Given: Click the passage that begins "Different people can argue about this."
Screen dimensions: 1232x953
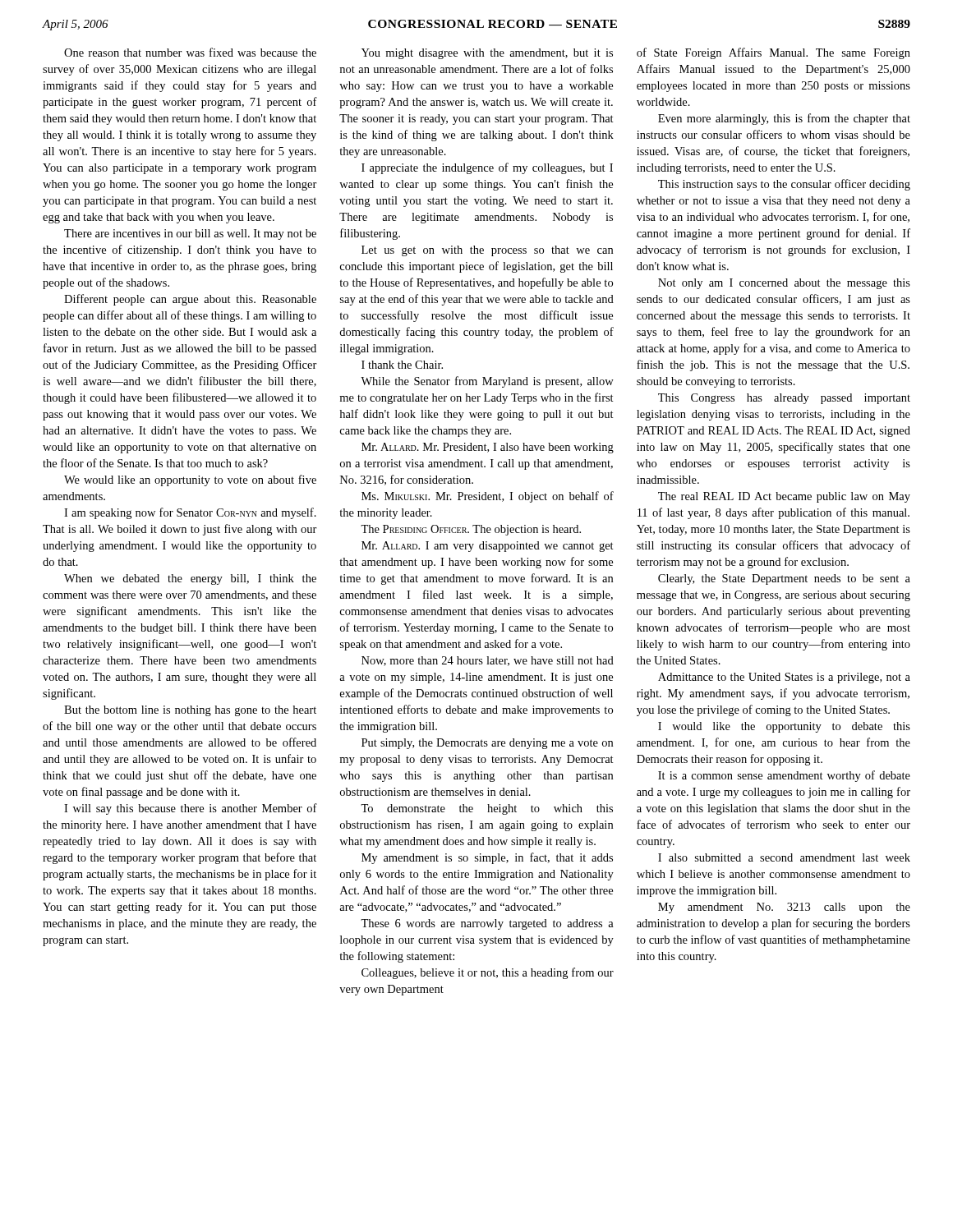Looking at the screenshot, I should [x=180, y=381].
